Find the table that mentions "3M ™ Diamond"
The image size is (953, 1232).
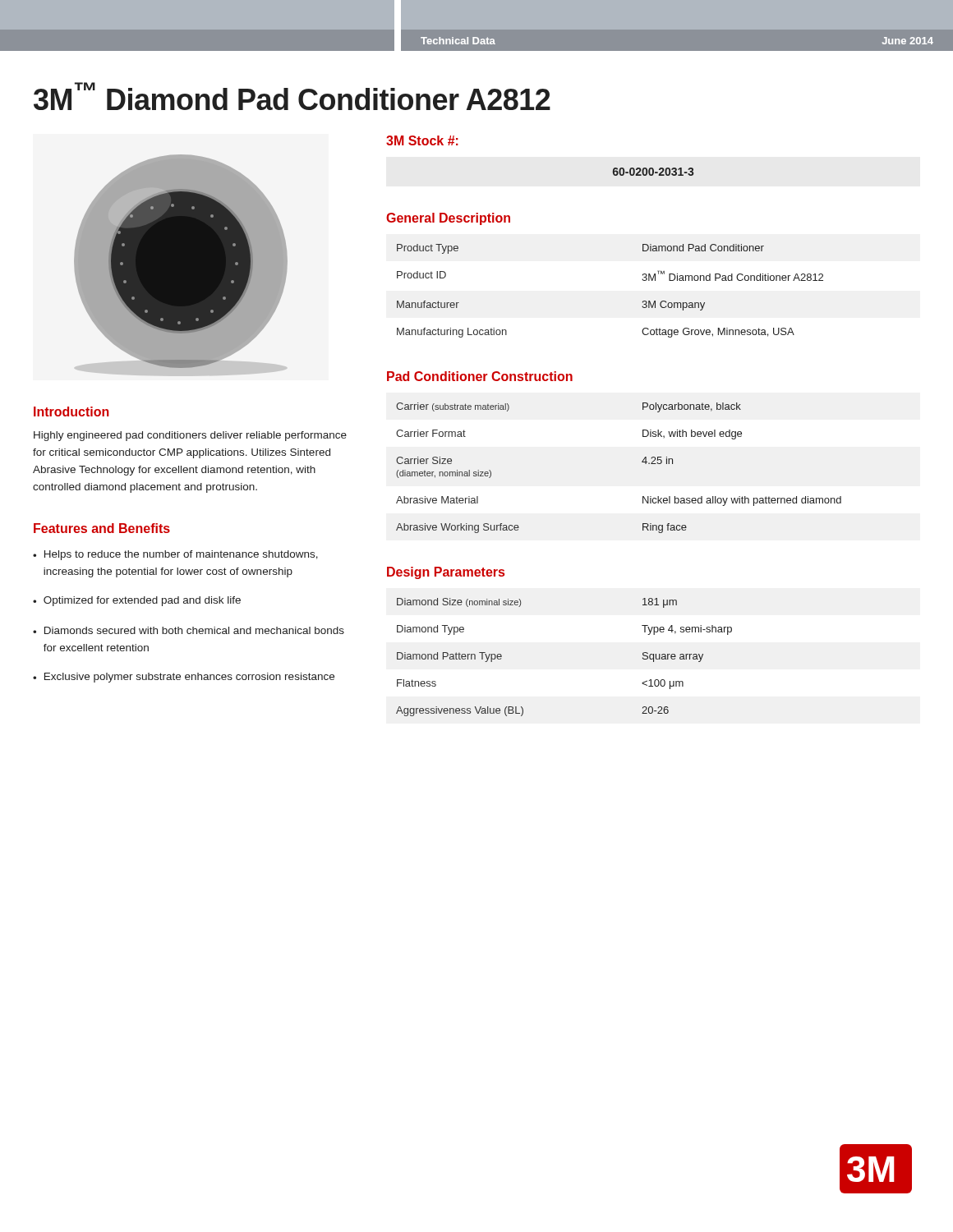coord(653,290)
